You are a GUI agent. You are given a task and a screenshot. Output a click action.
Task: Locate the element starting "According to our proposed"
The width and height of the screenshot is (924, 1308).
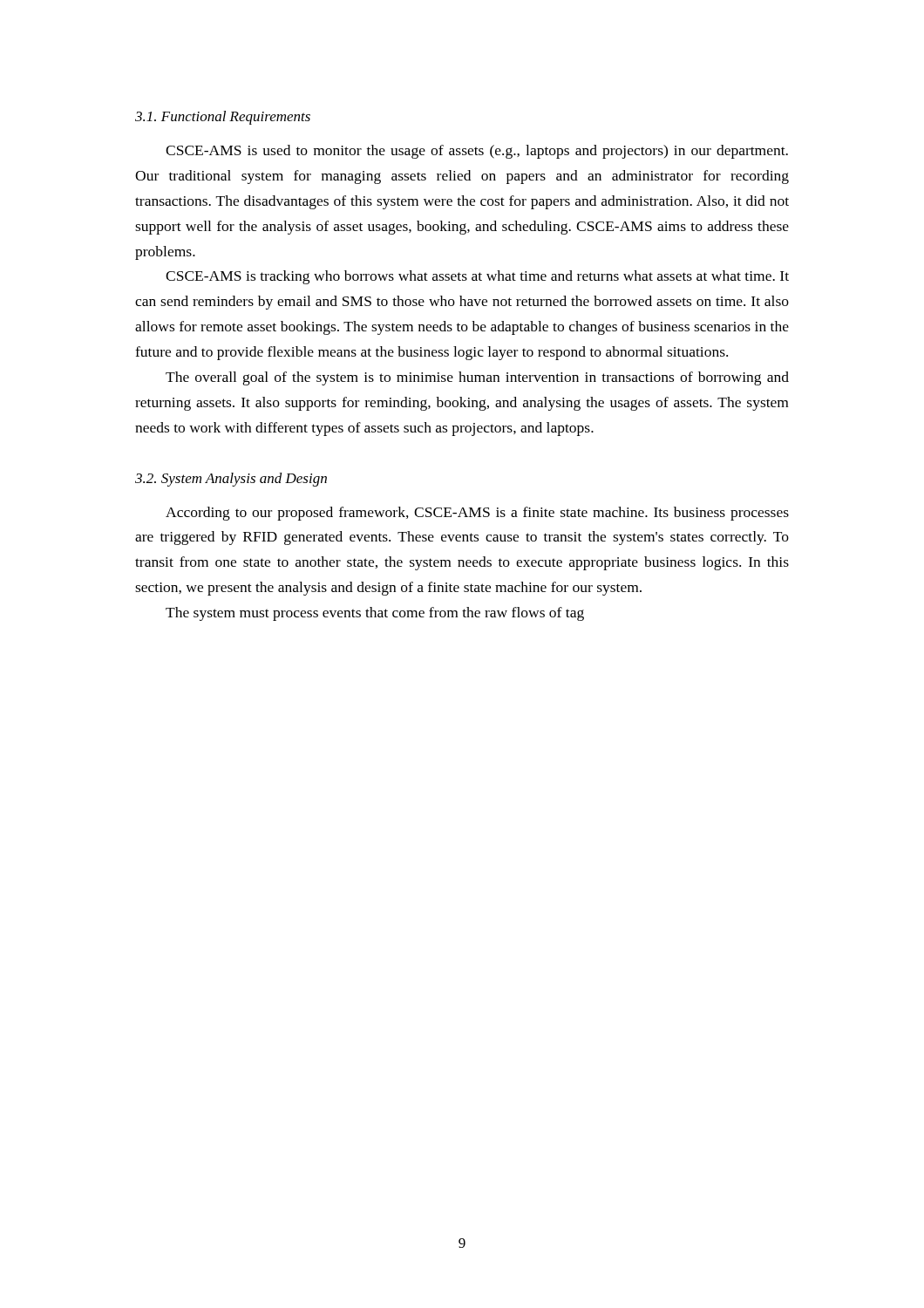pyautogui.click(x=462, y=550)
